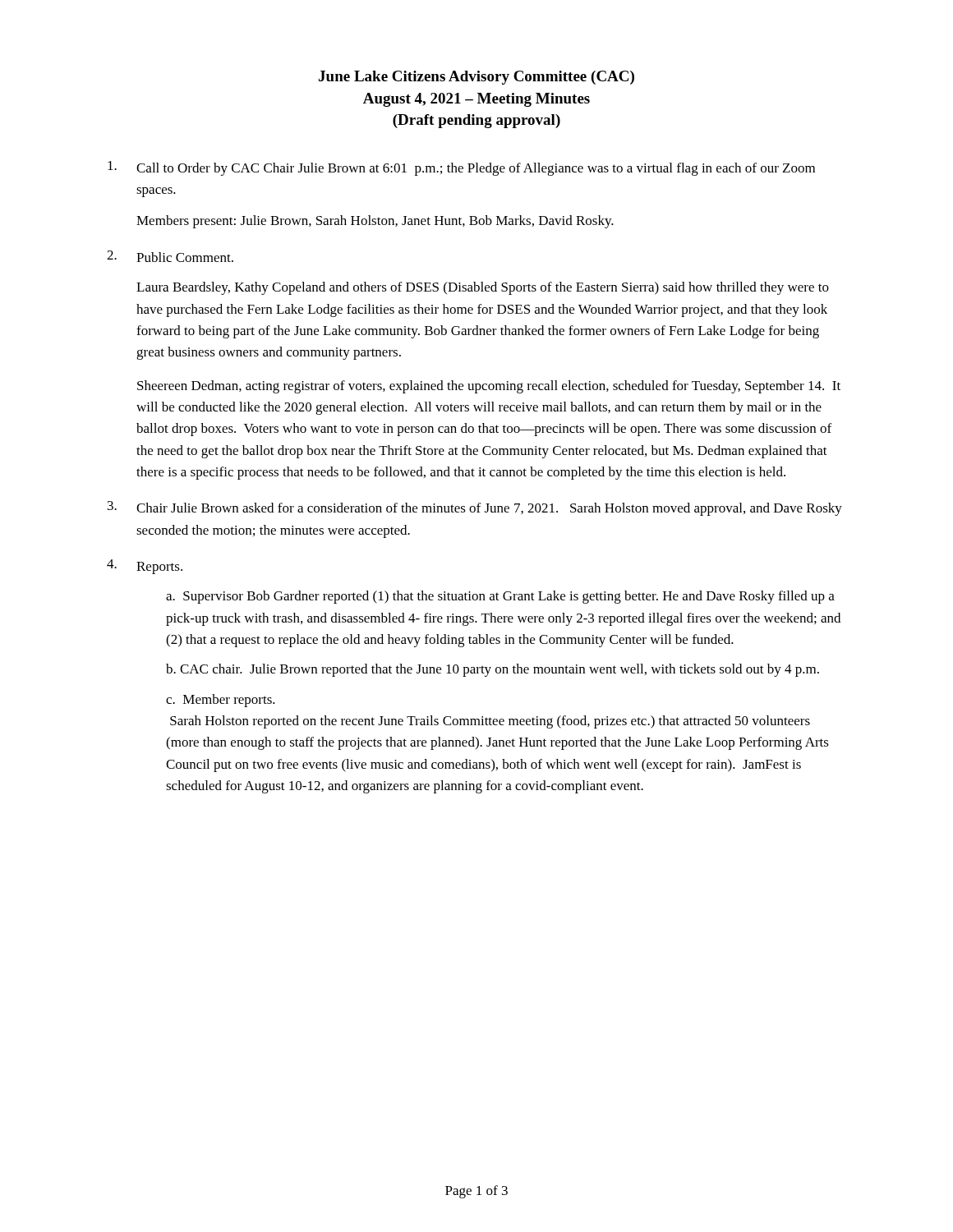Locate the text block that says "c. Member reports. Sarah Holston reported on the"
Image resolution: width=953 pixels, height=1232 pixels.
point(506,743)
